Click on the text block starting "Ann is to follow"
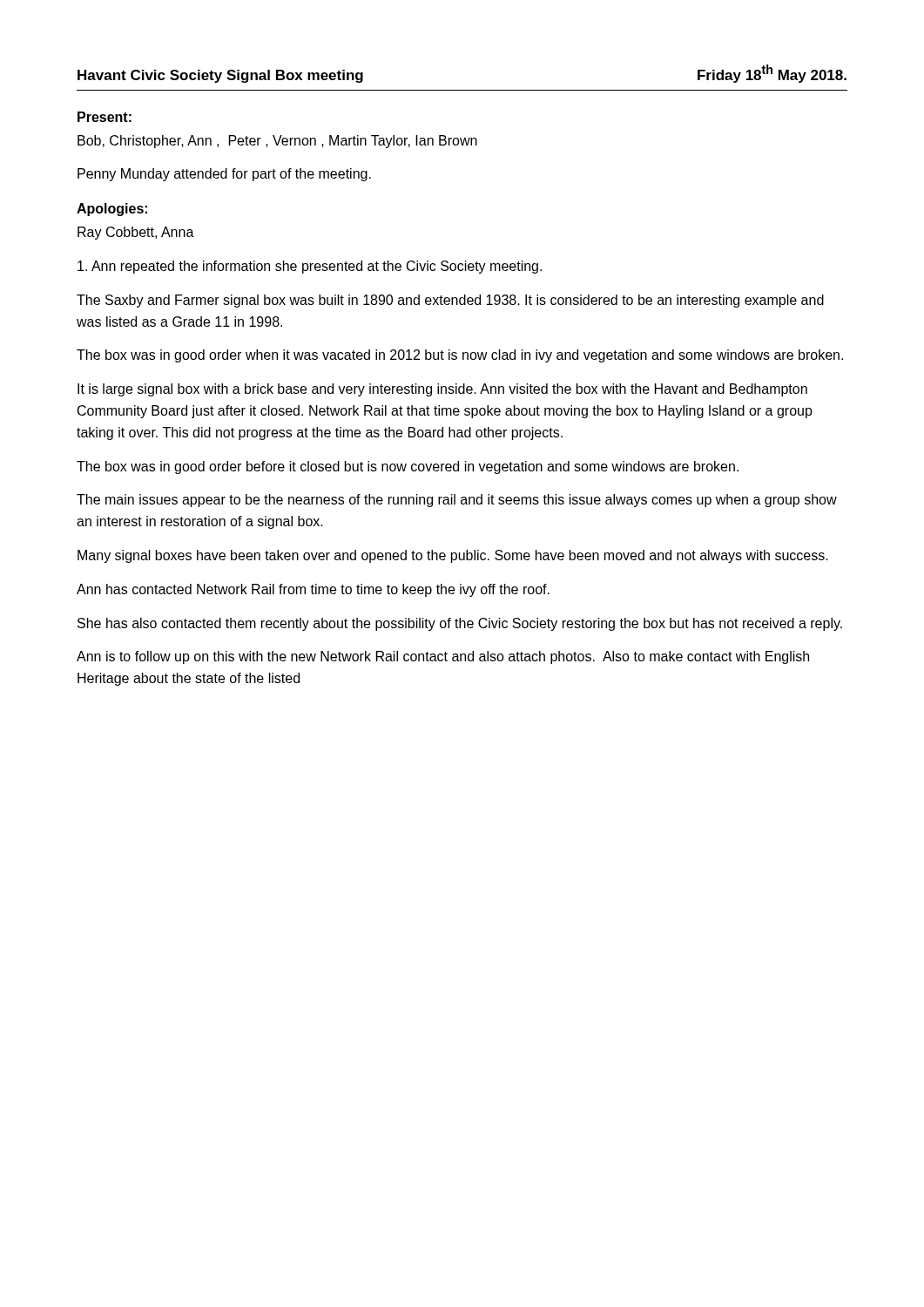This screenshot has height=1307, width=924. pos(443,668)
